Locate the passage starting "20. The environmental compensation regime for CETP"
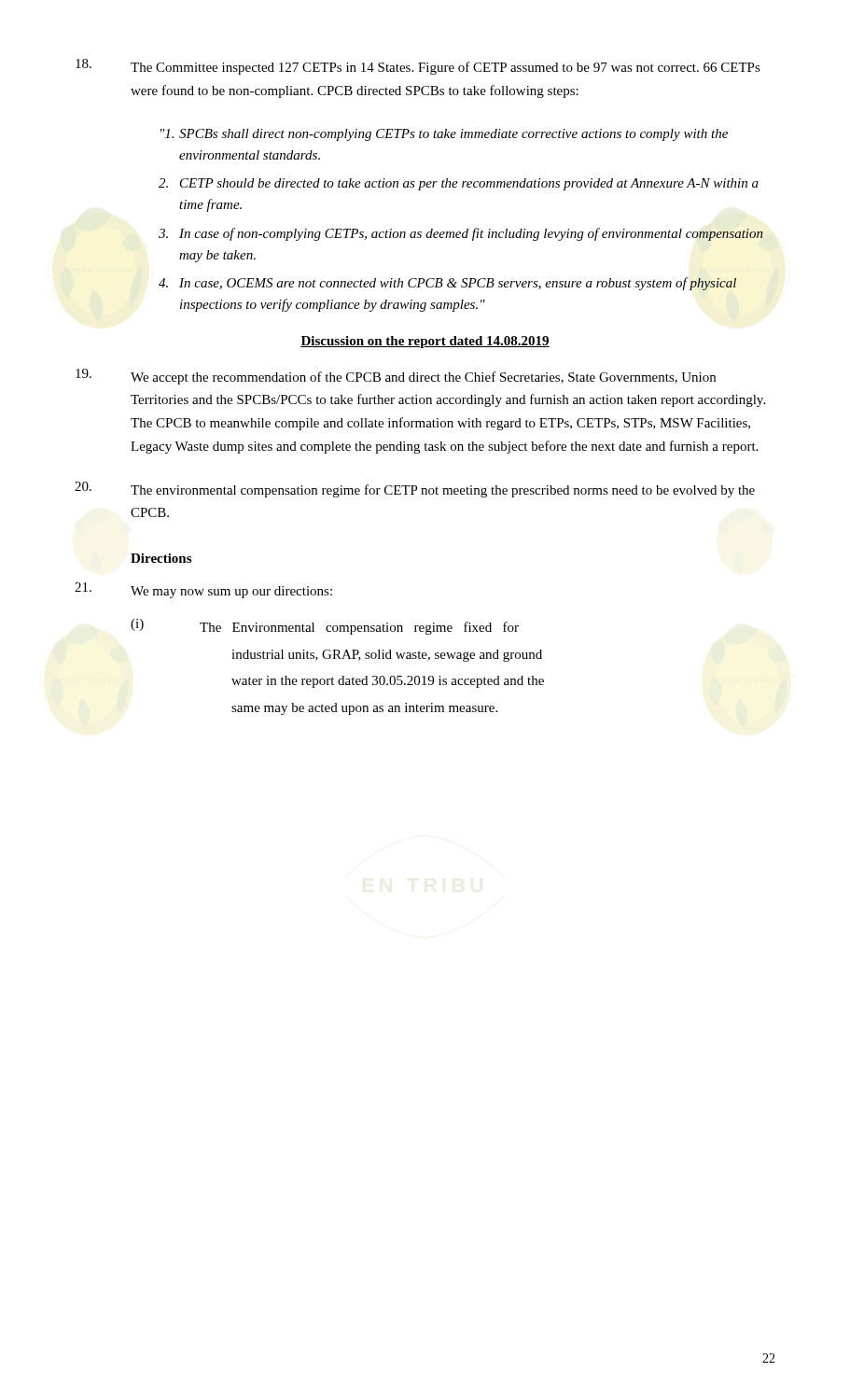850x1400 pixels. pos(425,501)
